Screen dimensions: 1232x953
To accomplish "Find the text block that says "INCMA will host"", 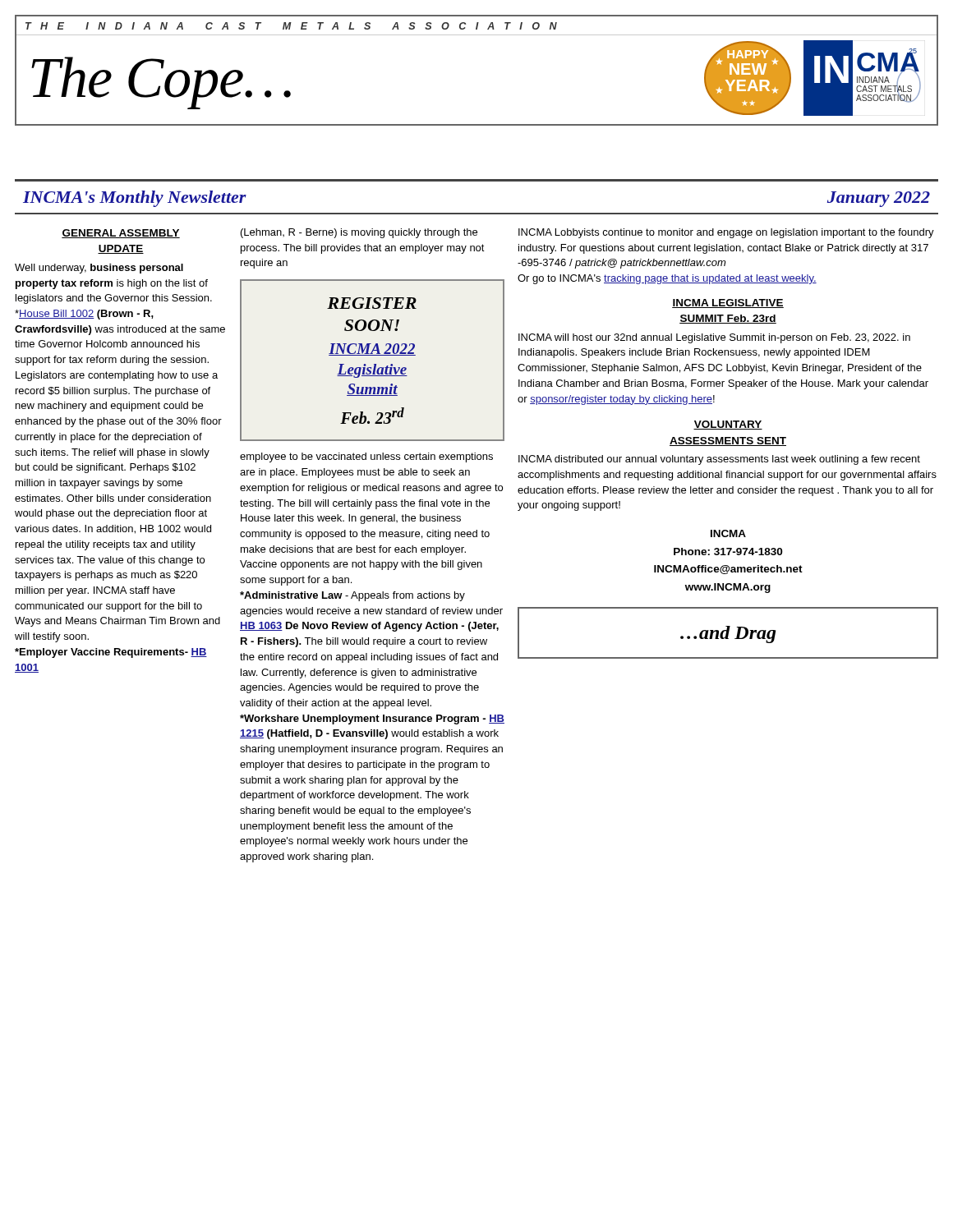I will [x=728, y=368].
